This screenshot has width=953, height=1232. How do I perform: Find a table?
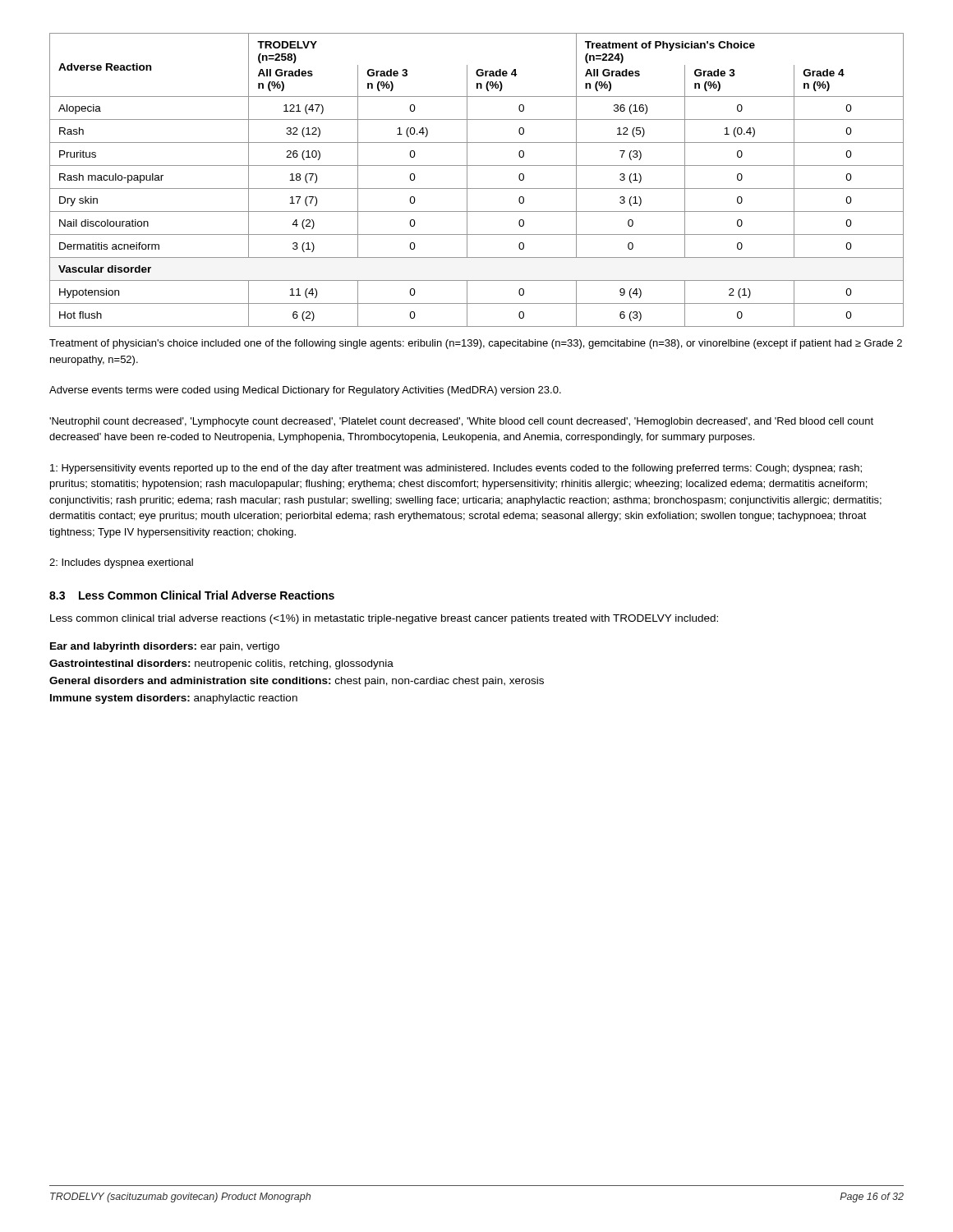tap(476, 180)
